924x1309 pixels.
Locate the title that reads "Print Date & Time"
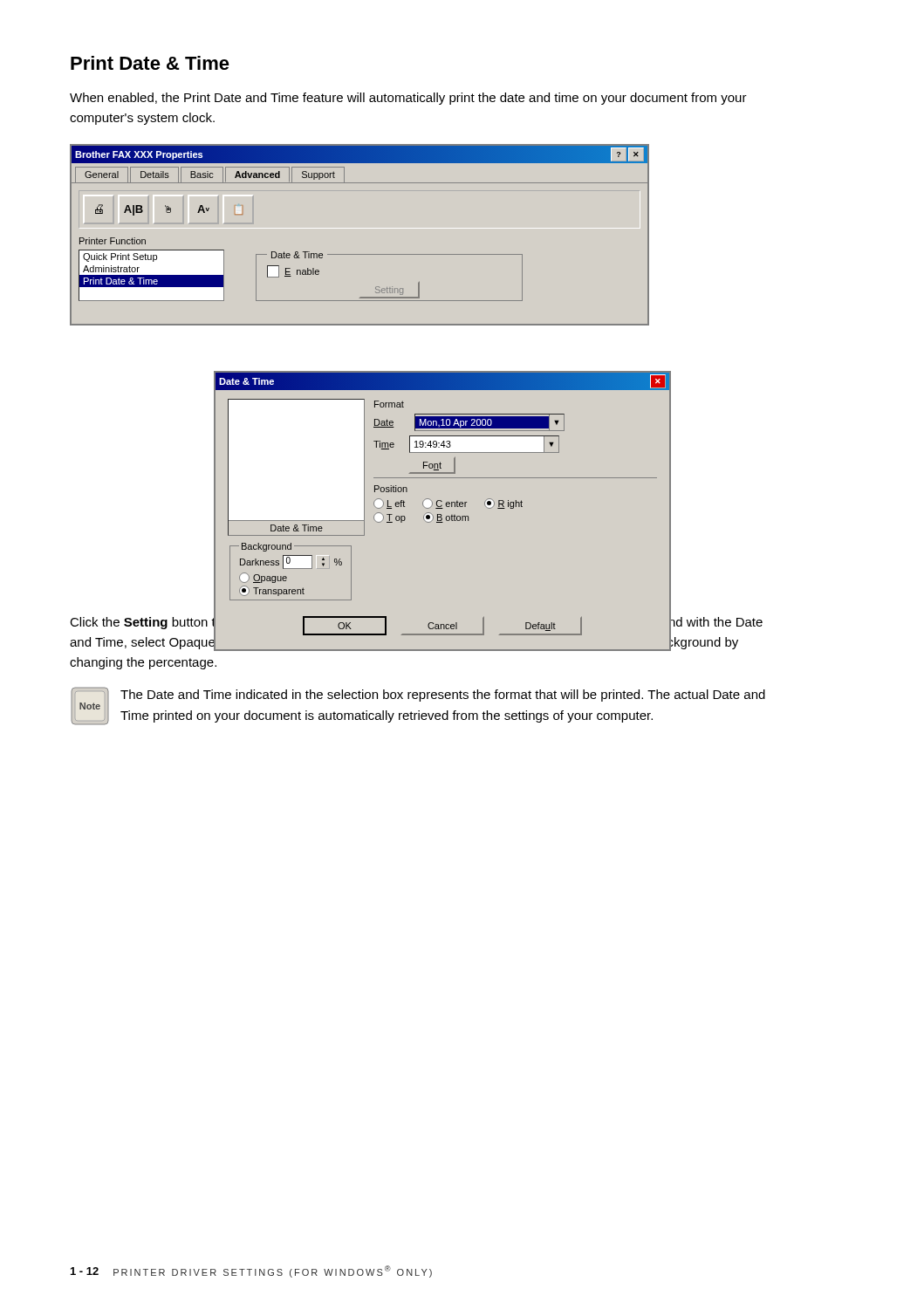(x=150, y=63)
